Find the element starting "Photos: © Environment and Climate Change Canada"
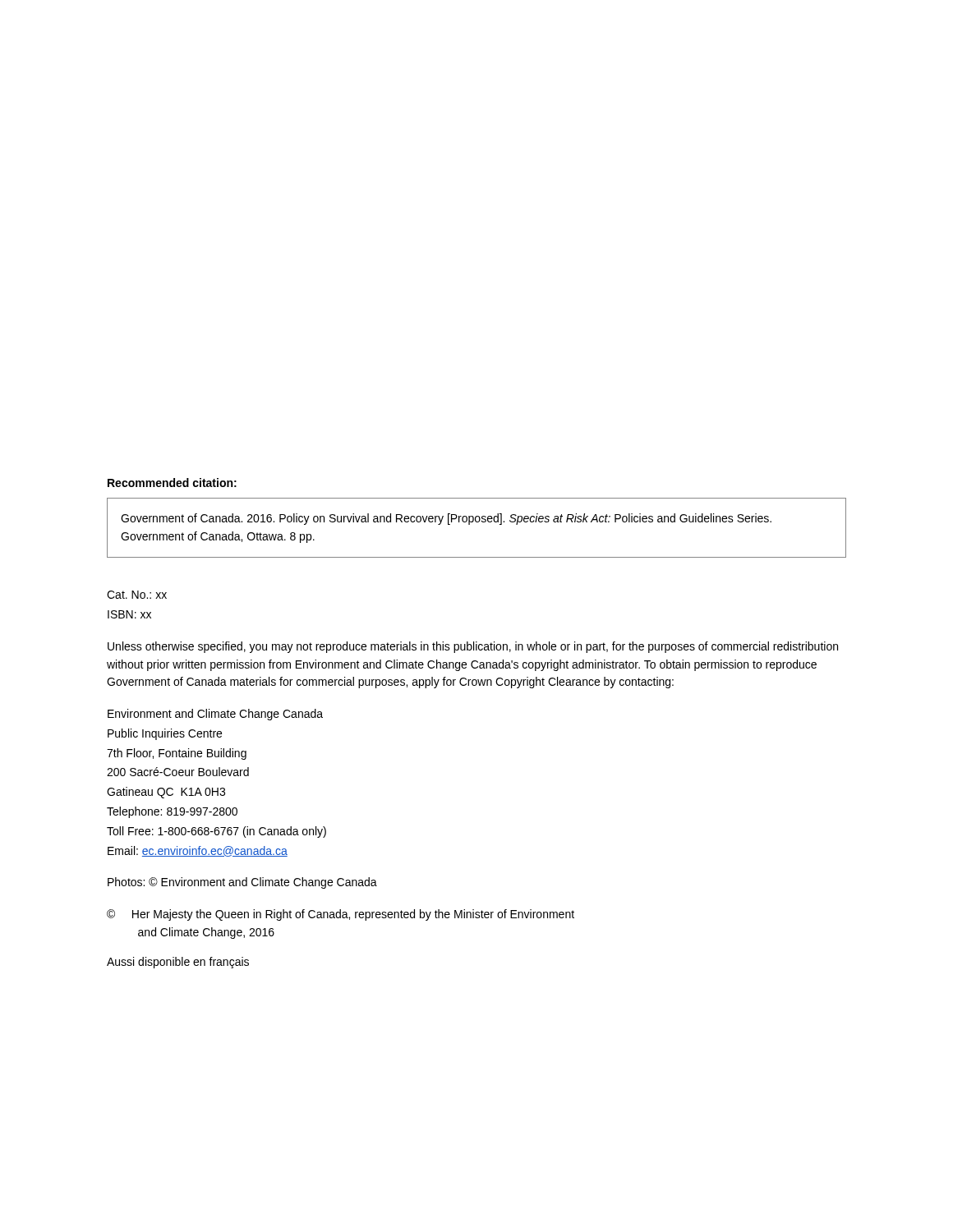The image size is (953, 1232). [242, 882]
